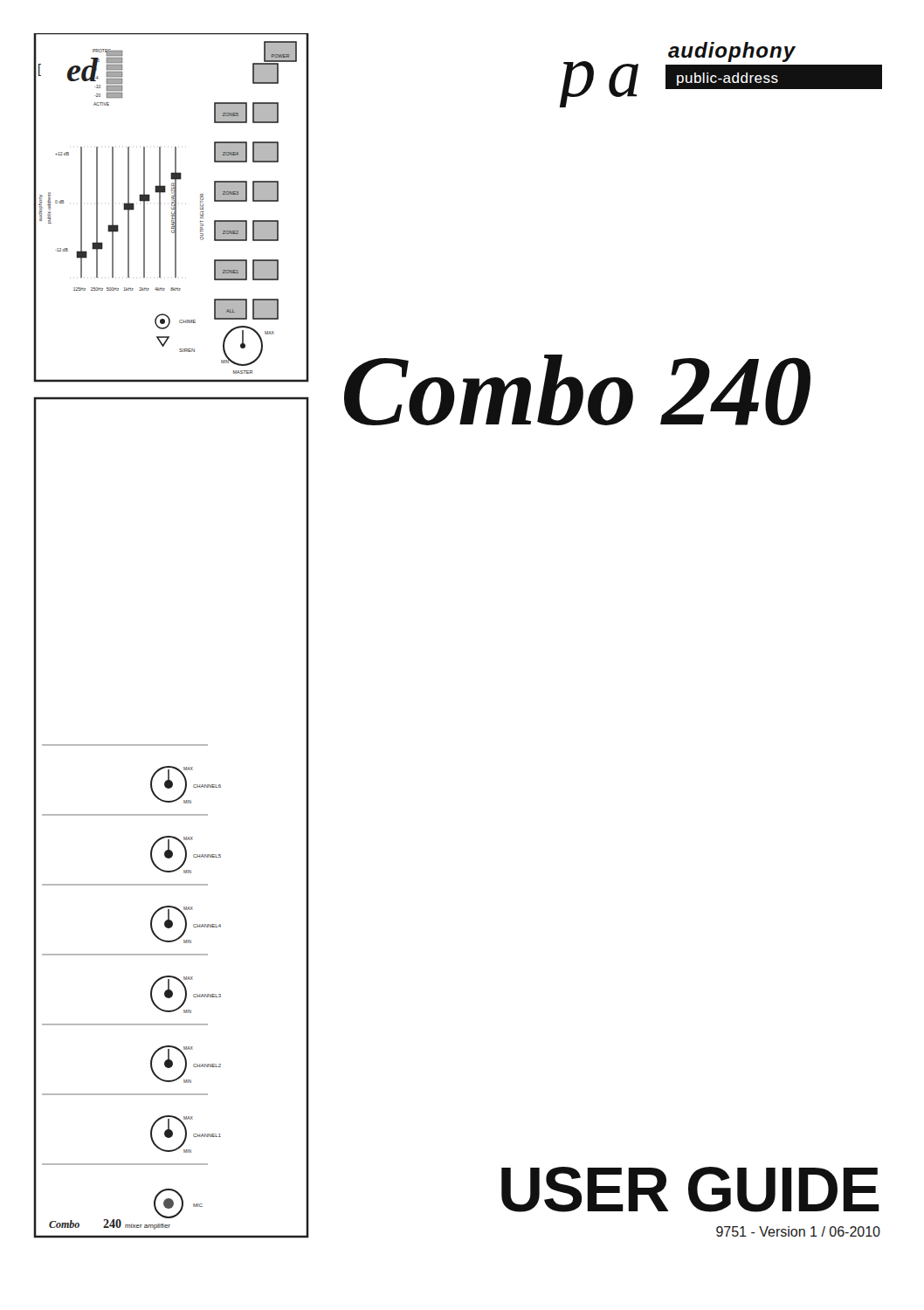Click on the engineering diagram
924x1310 pixels.
point(172,640)
